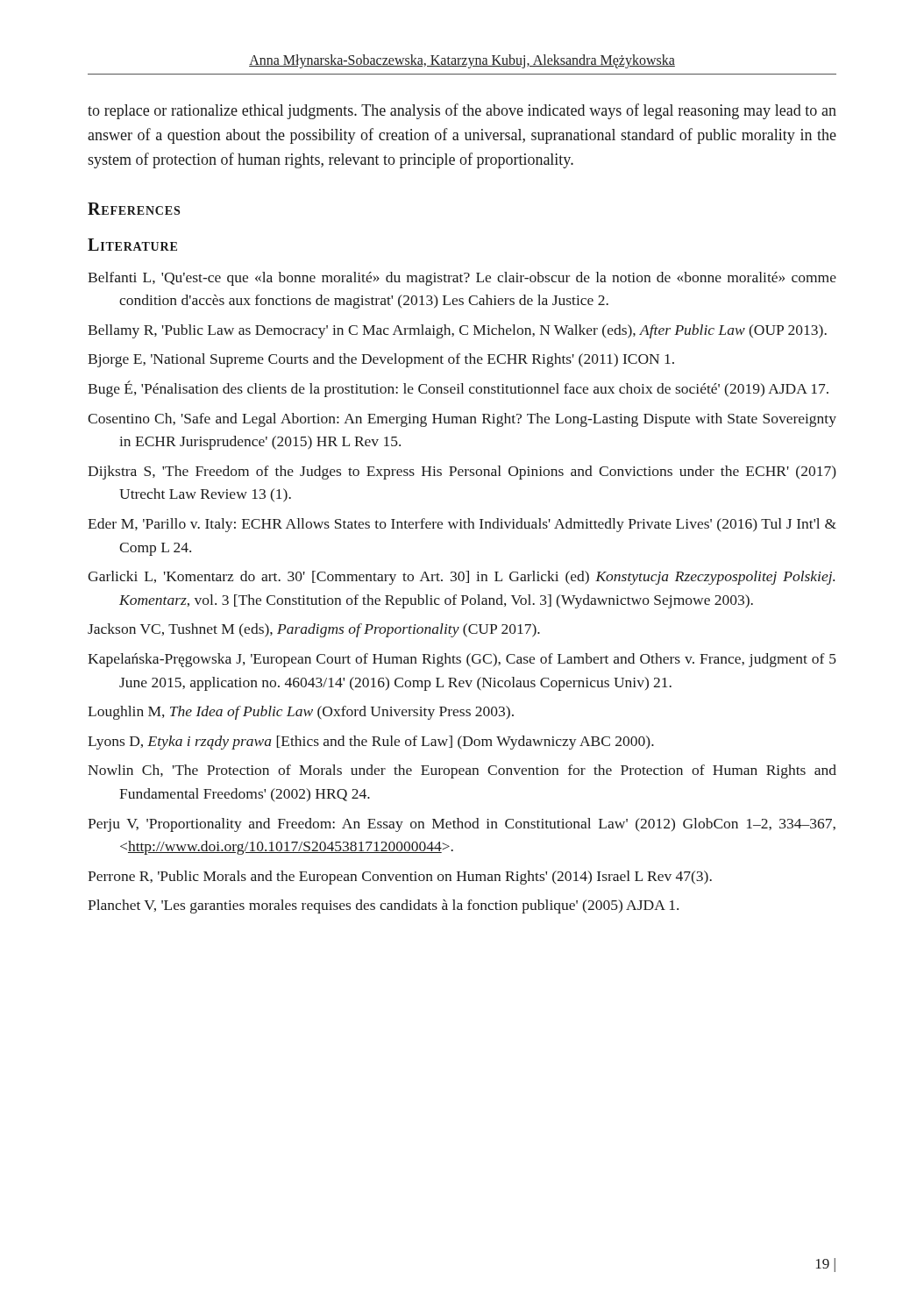Select the text block that reads "to replace or rationalize"
924x1315 pixels.
(x=462, y=135)
